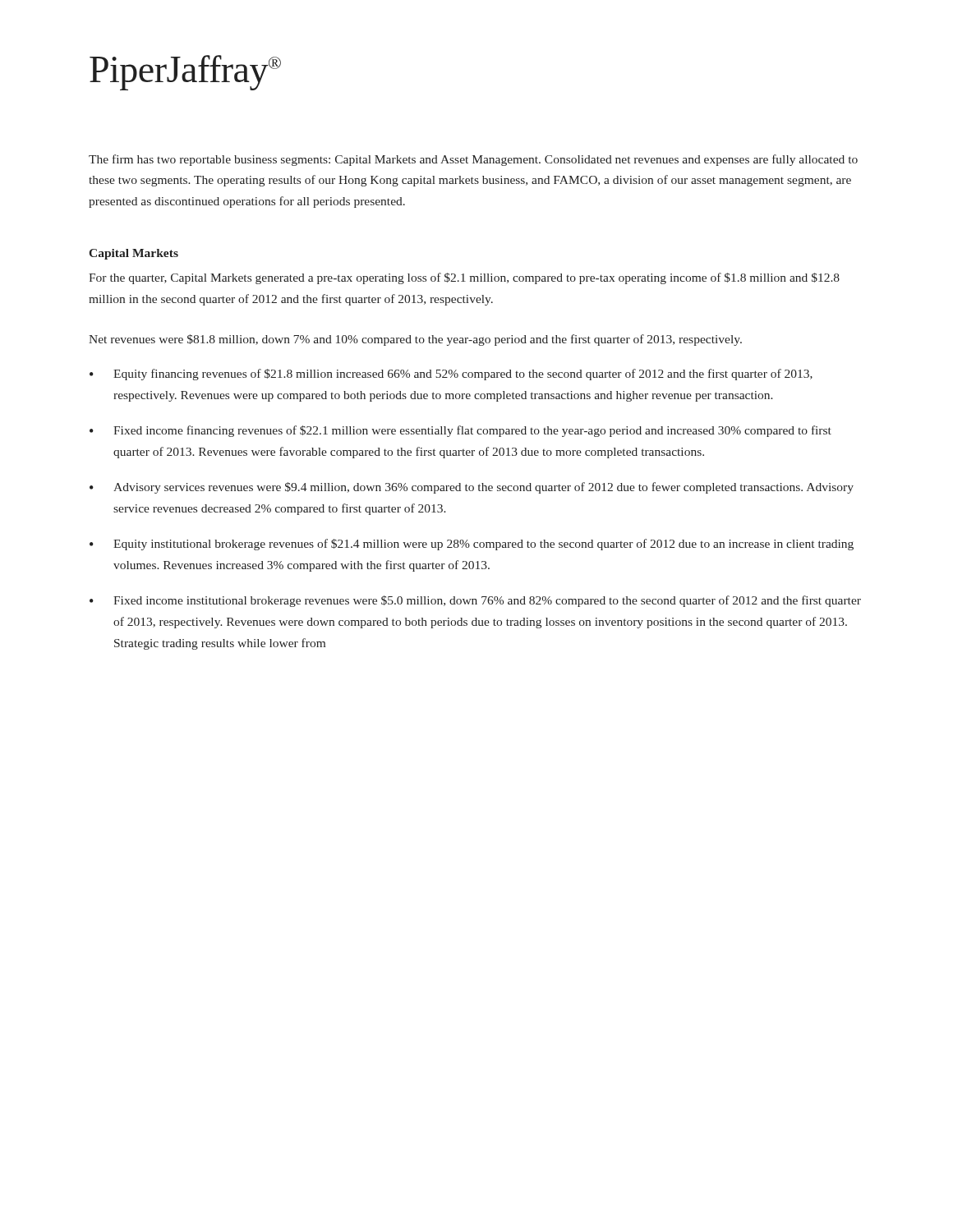
Task: Click on the text block that says "The firm has two reportable business segments:"
Action: [x=473, y=180]
